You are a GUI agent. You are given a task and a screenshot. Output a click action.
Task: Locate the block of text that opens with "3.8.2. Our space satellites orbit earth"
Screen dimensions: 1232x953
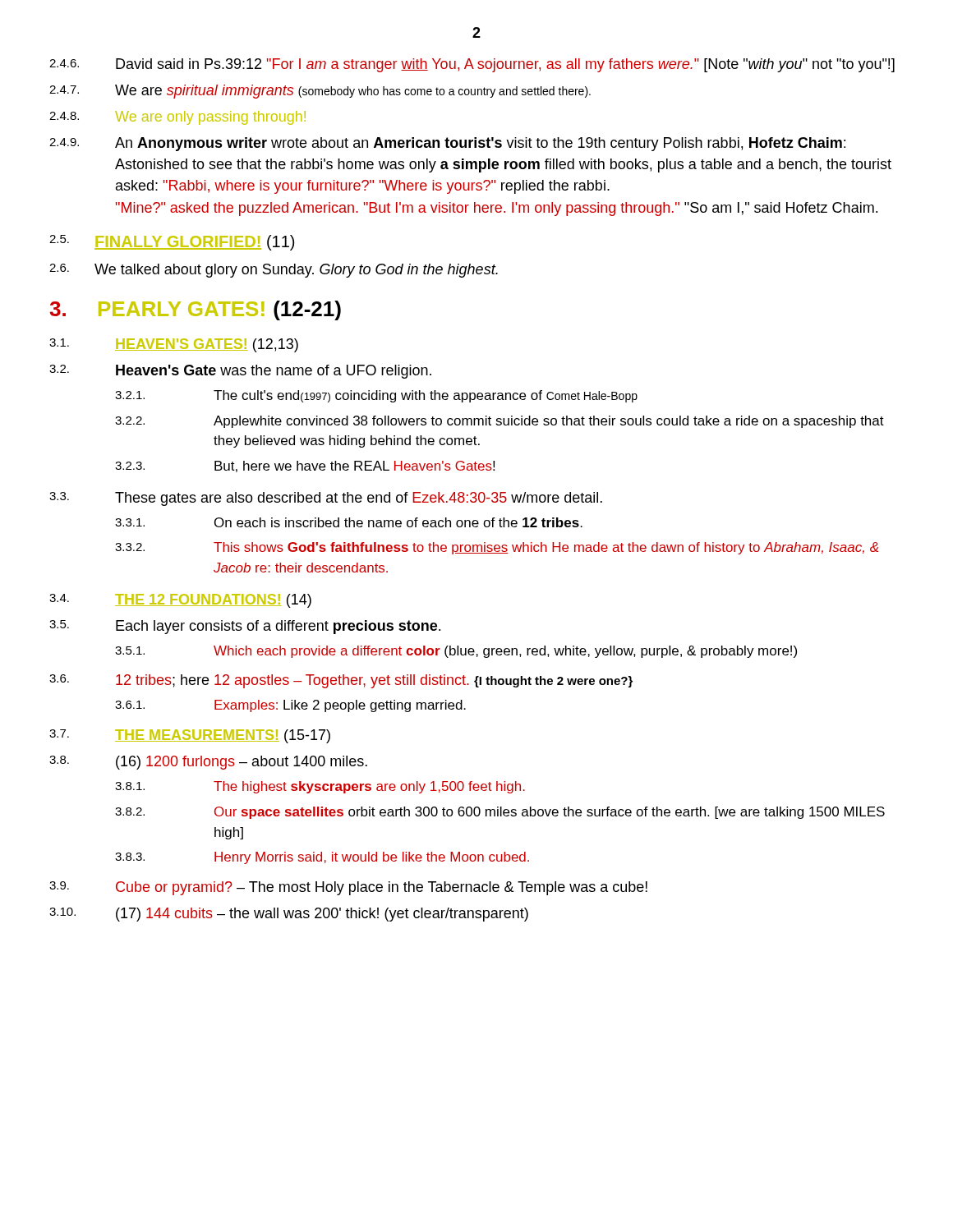pos(509,823)
